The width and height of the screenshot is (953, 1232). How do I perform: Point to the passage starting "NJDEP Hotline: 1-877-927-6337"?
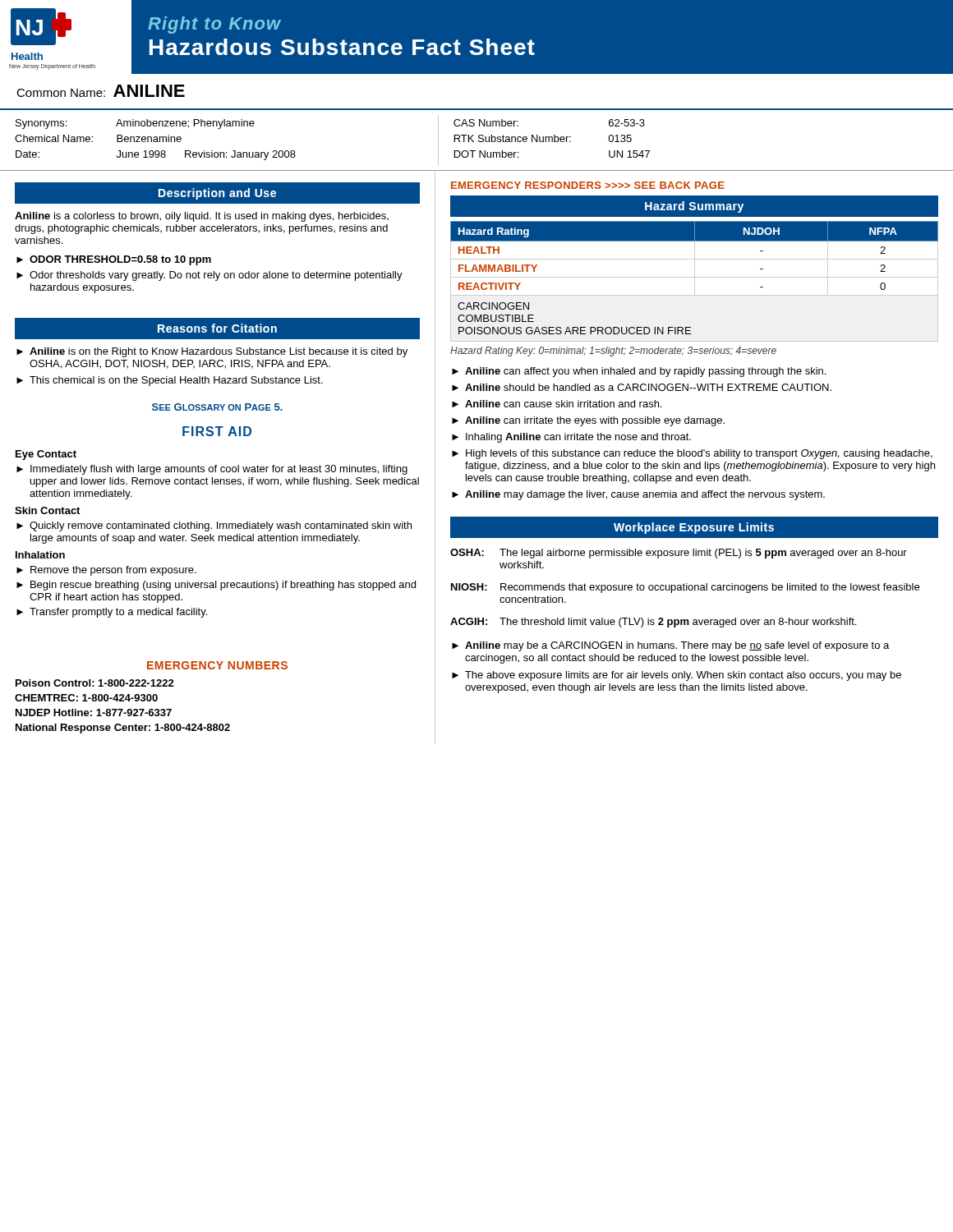coord(93,712)
